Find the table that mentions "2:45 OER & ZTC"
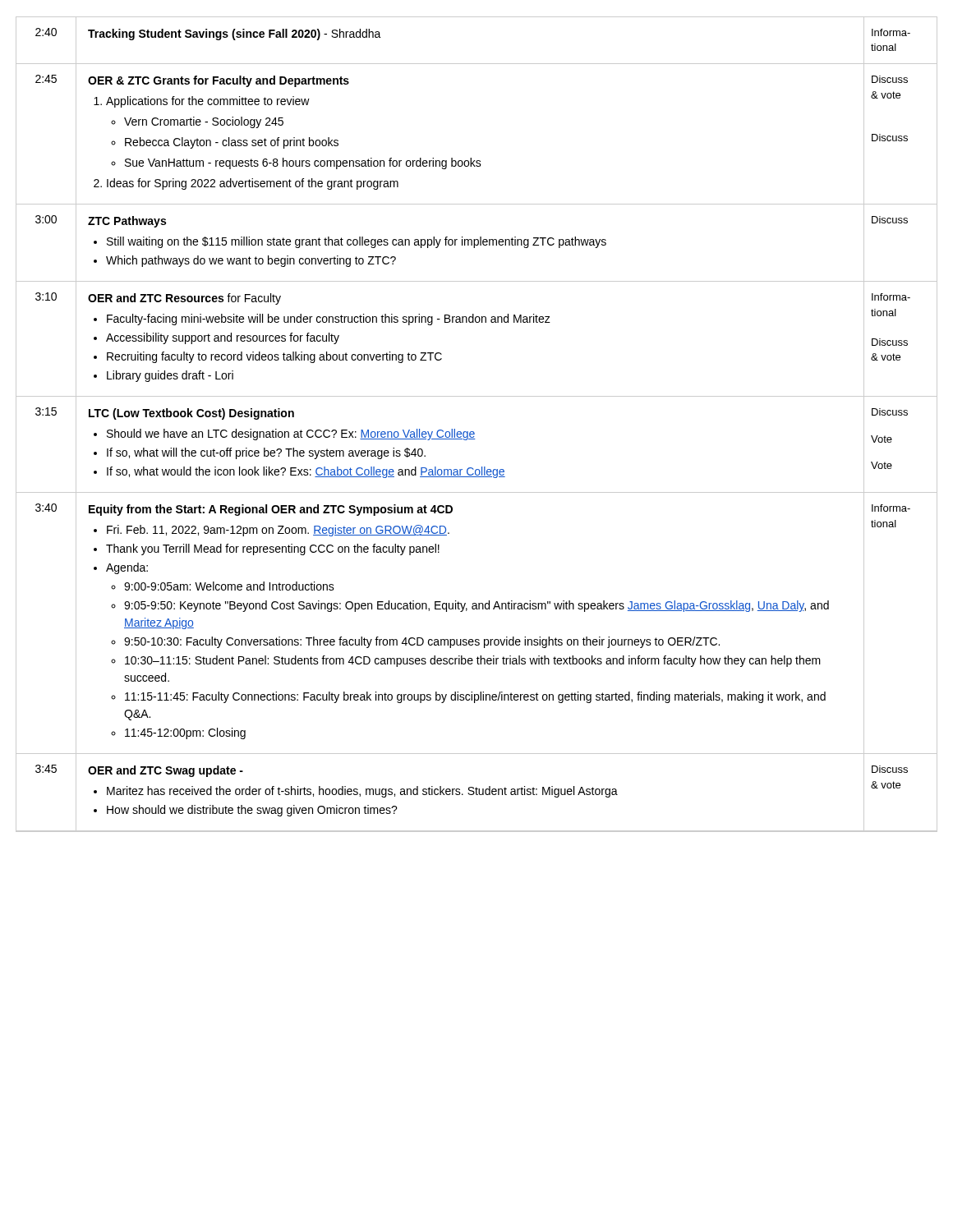The image size is (953, 1232). point(476,135)
